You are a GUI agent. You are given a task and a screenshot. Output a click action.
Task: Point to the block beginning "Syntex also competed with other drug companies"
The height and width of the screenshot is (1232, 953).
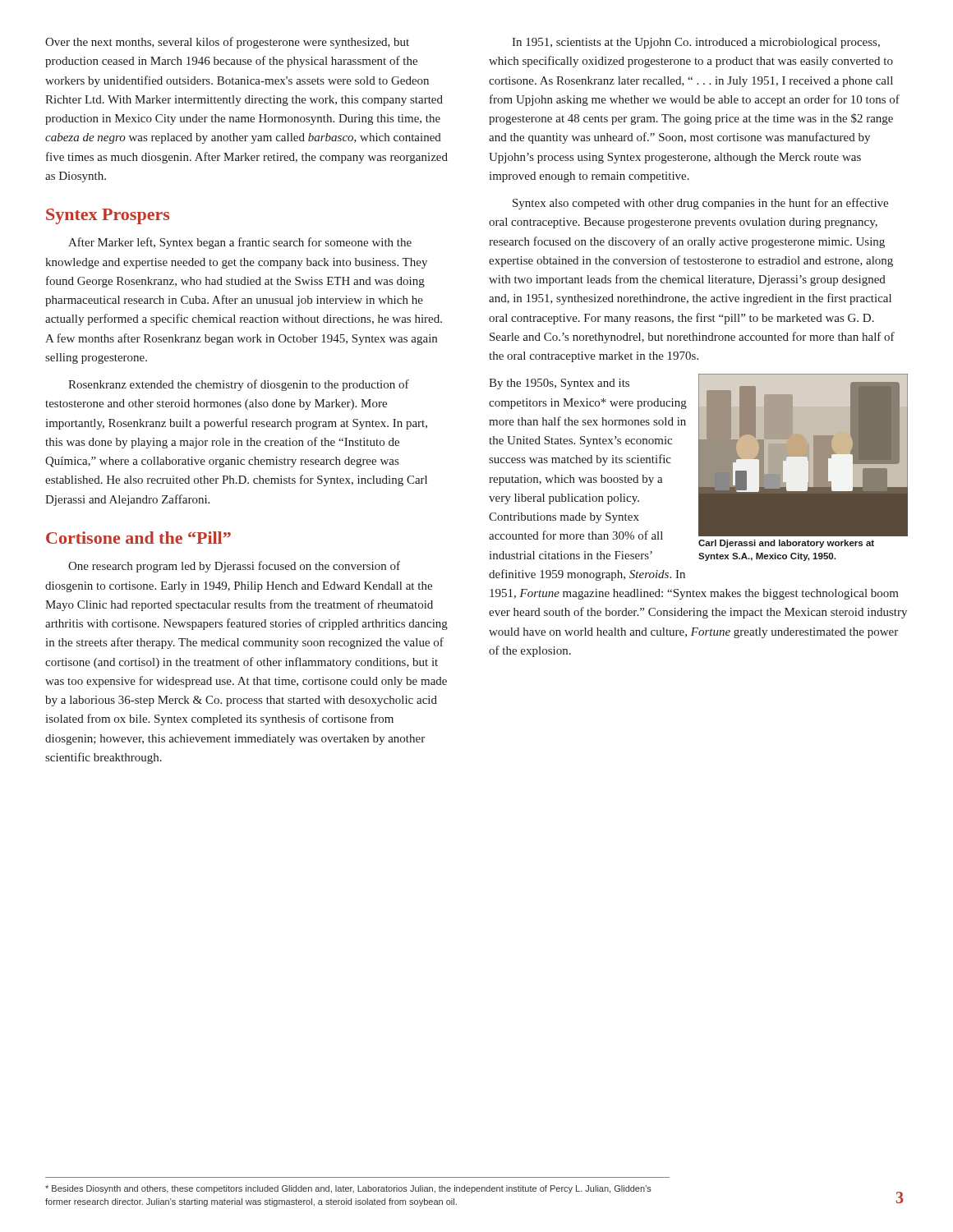coord(698,280)
